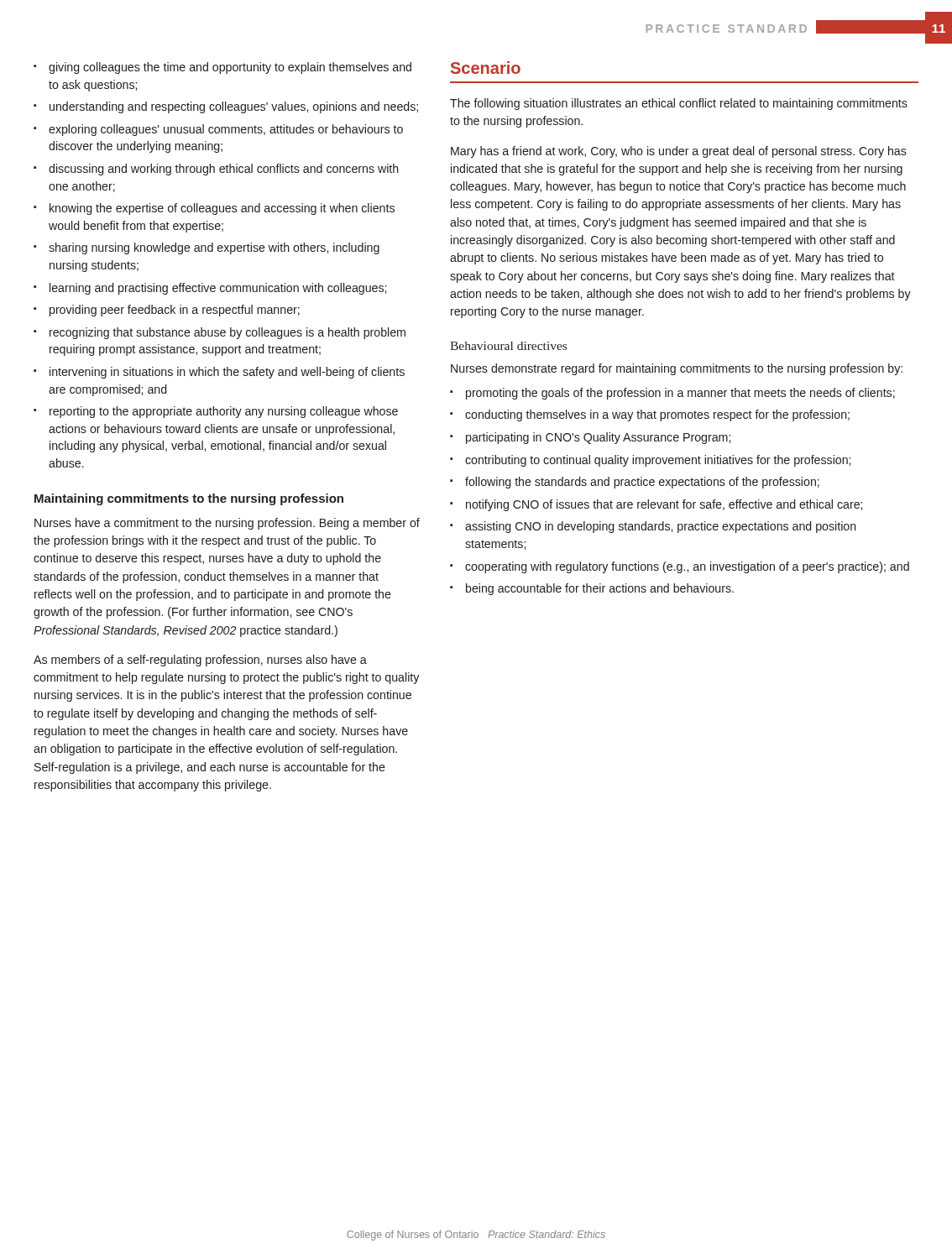
Task: Point to the block beginning "providing peer feedback in a respectful"
Action: 174,310
